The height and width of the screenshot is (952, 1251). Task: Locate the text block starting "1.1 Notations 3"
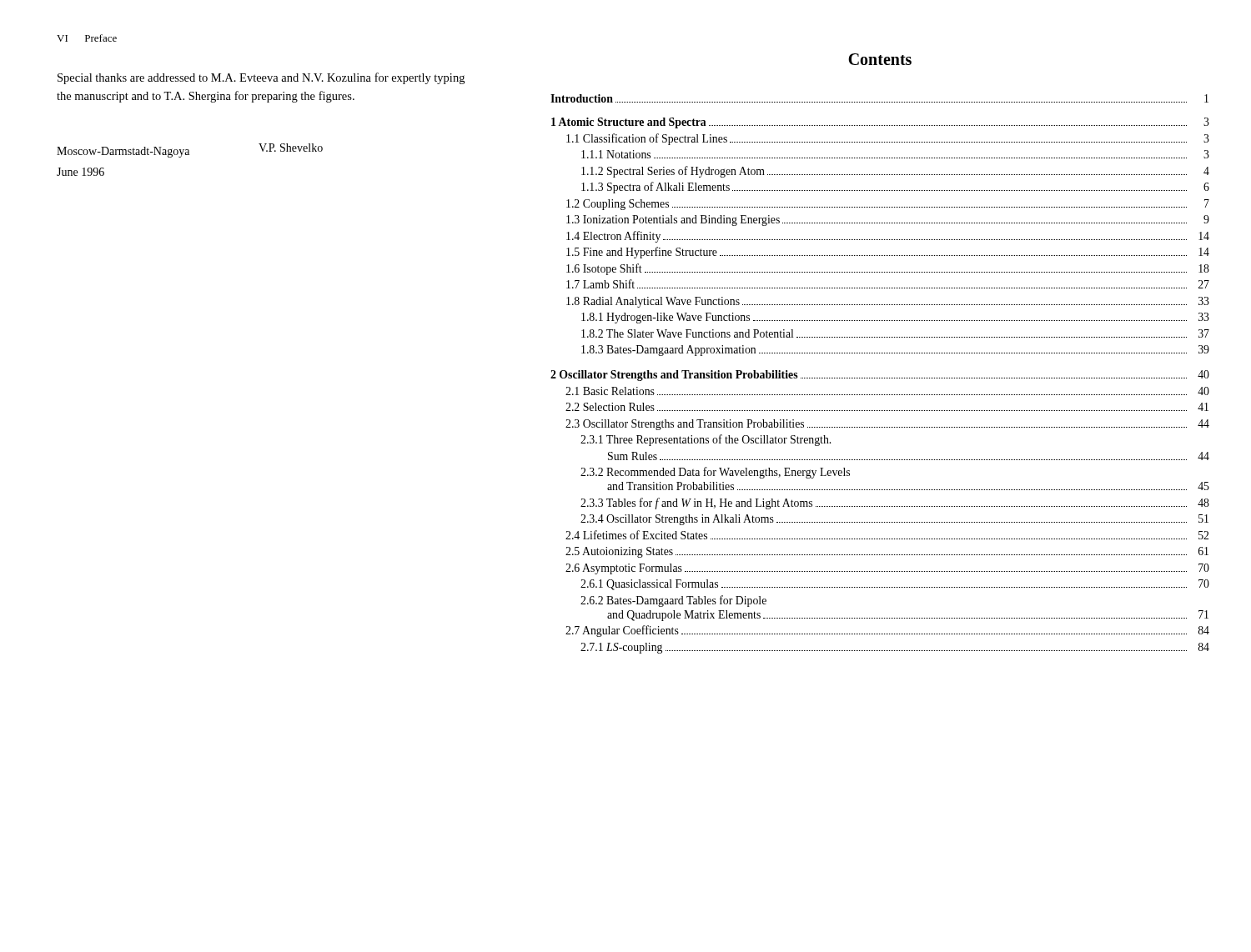coord(880,155)
